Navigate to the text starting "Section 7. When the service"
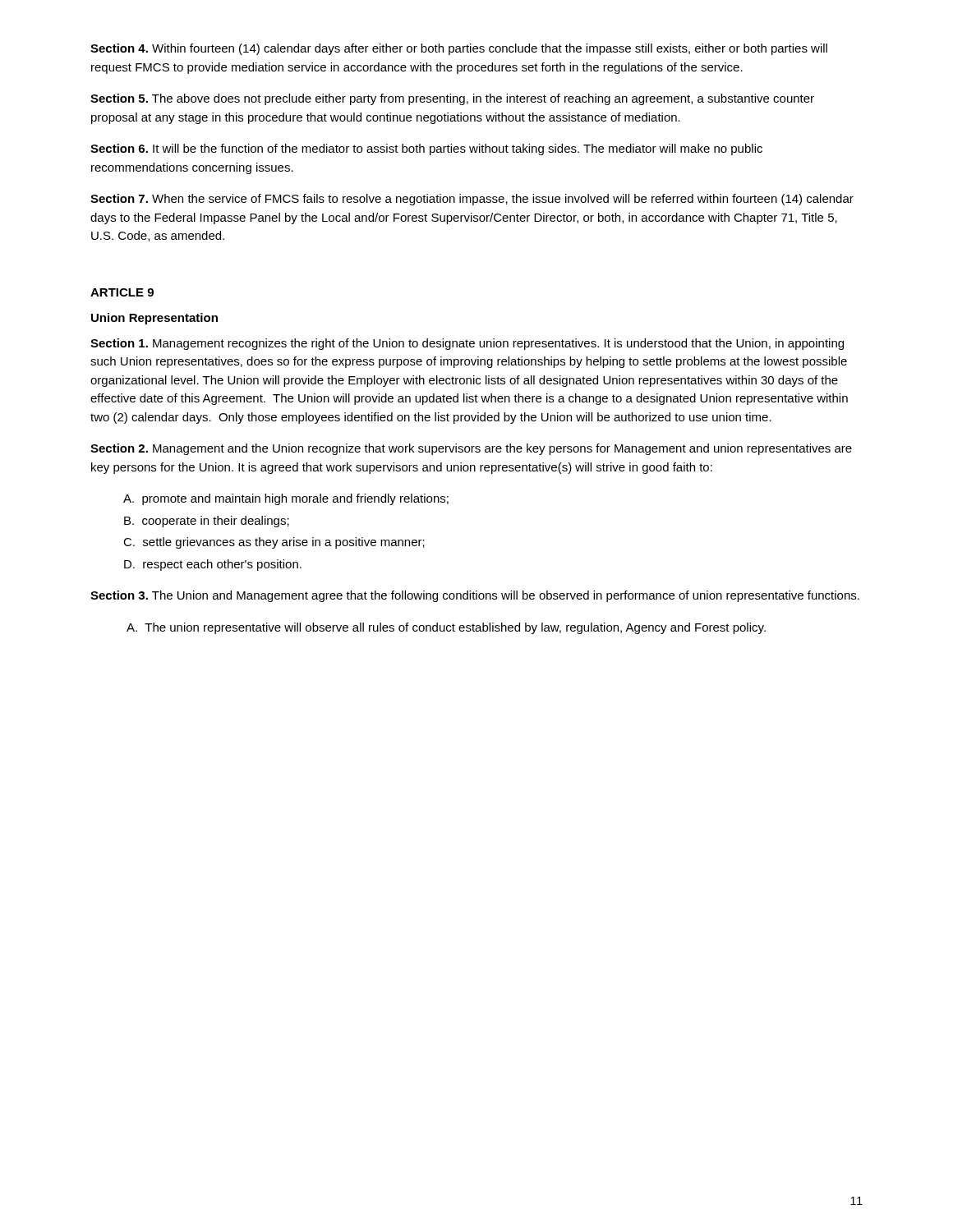Viewport: 953px width, 1232px height. tap(472, 217)
